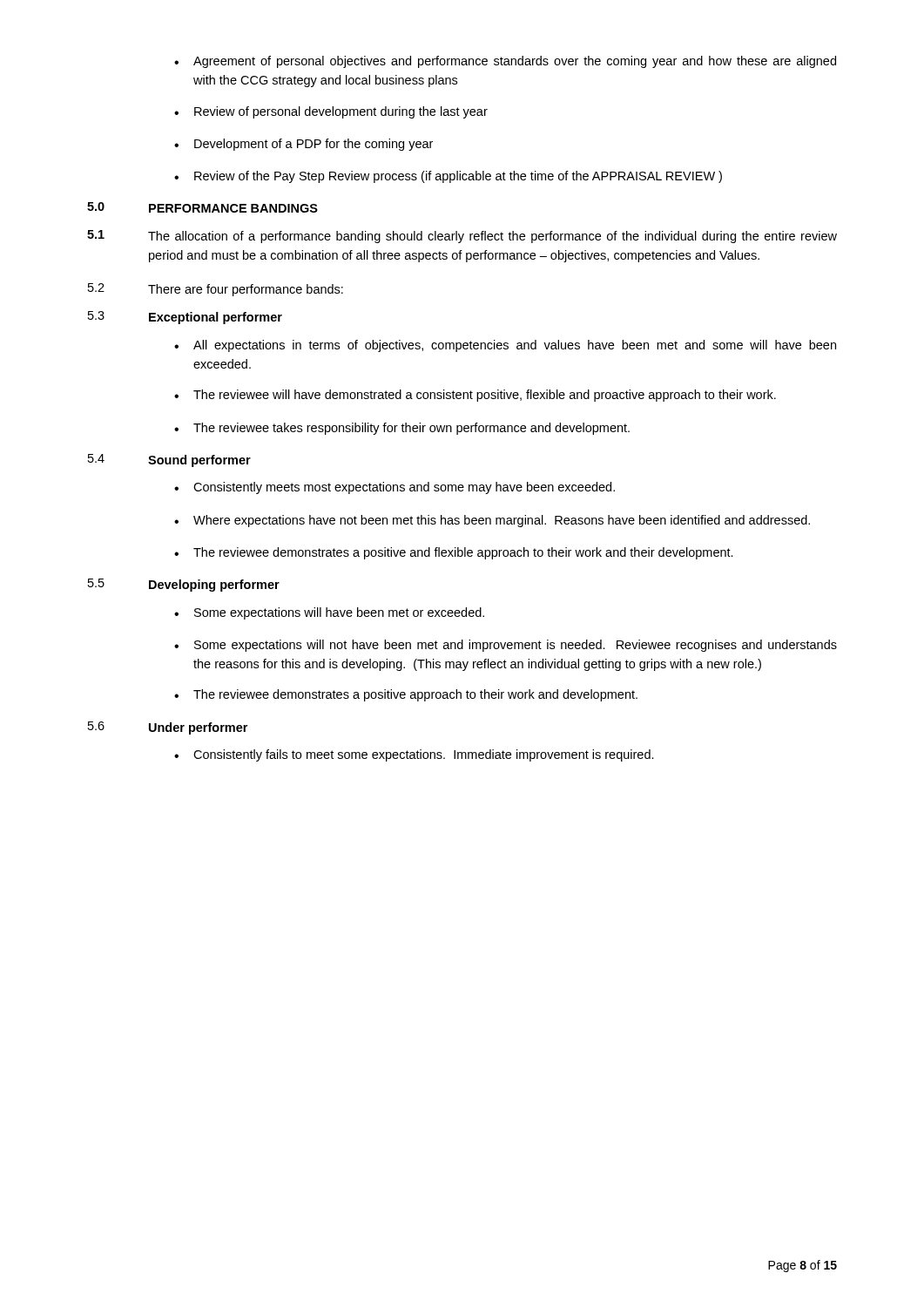Image resolution: width=924 pixels, height=1307 pixels.
Task: Point to the block beginning "• Consistently meets most"
Action: (506, 489)
